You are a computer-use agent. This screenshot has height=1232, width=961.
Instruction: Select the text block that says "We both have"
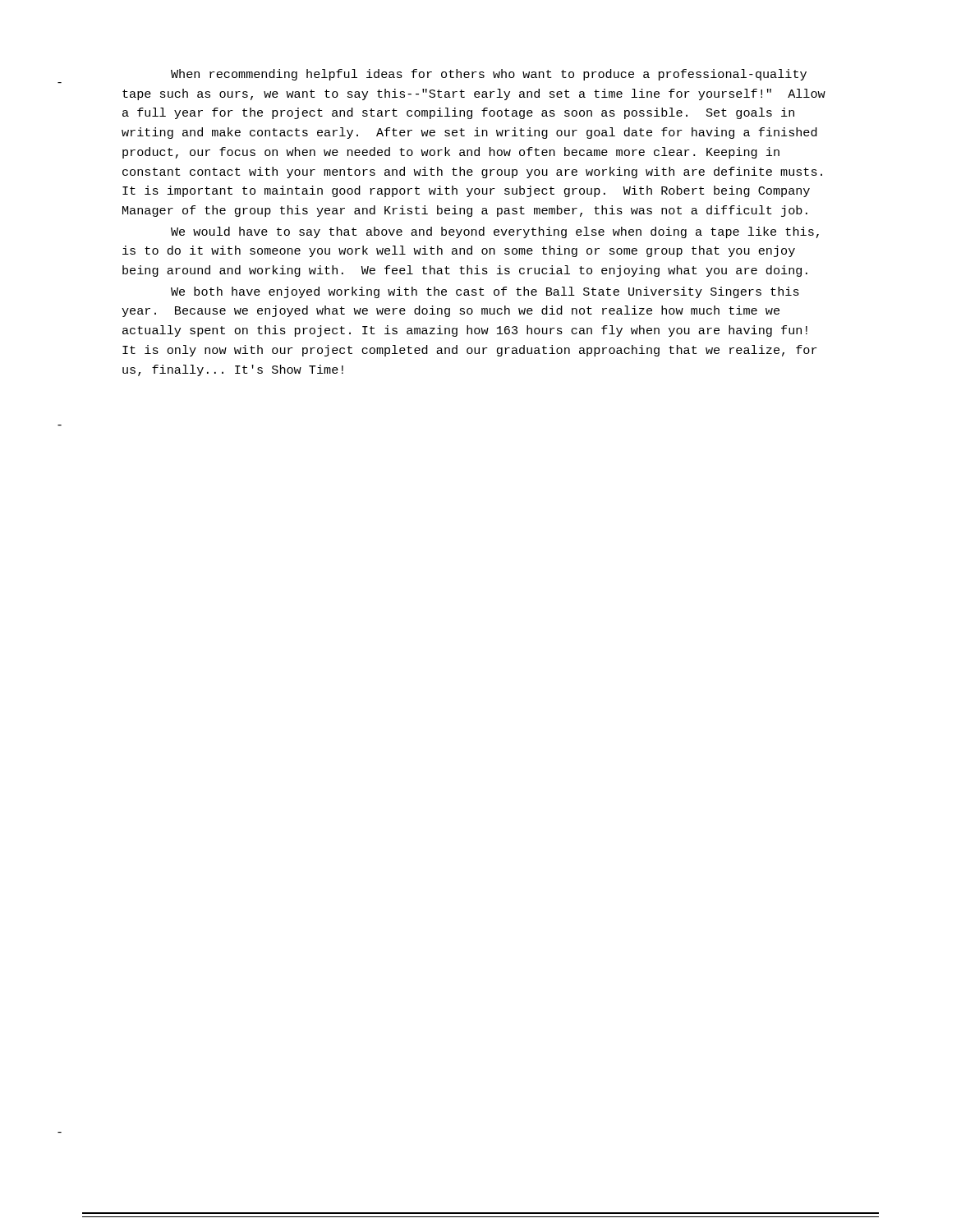pyautogui.click(x=479, y=332)
